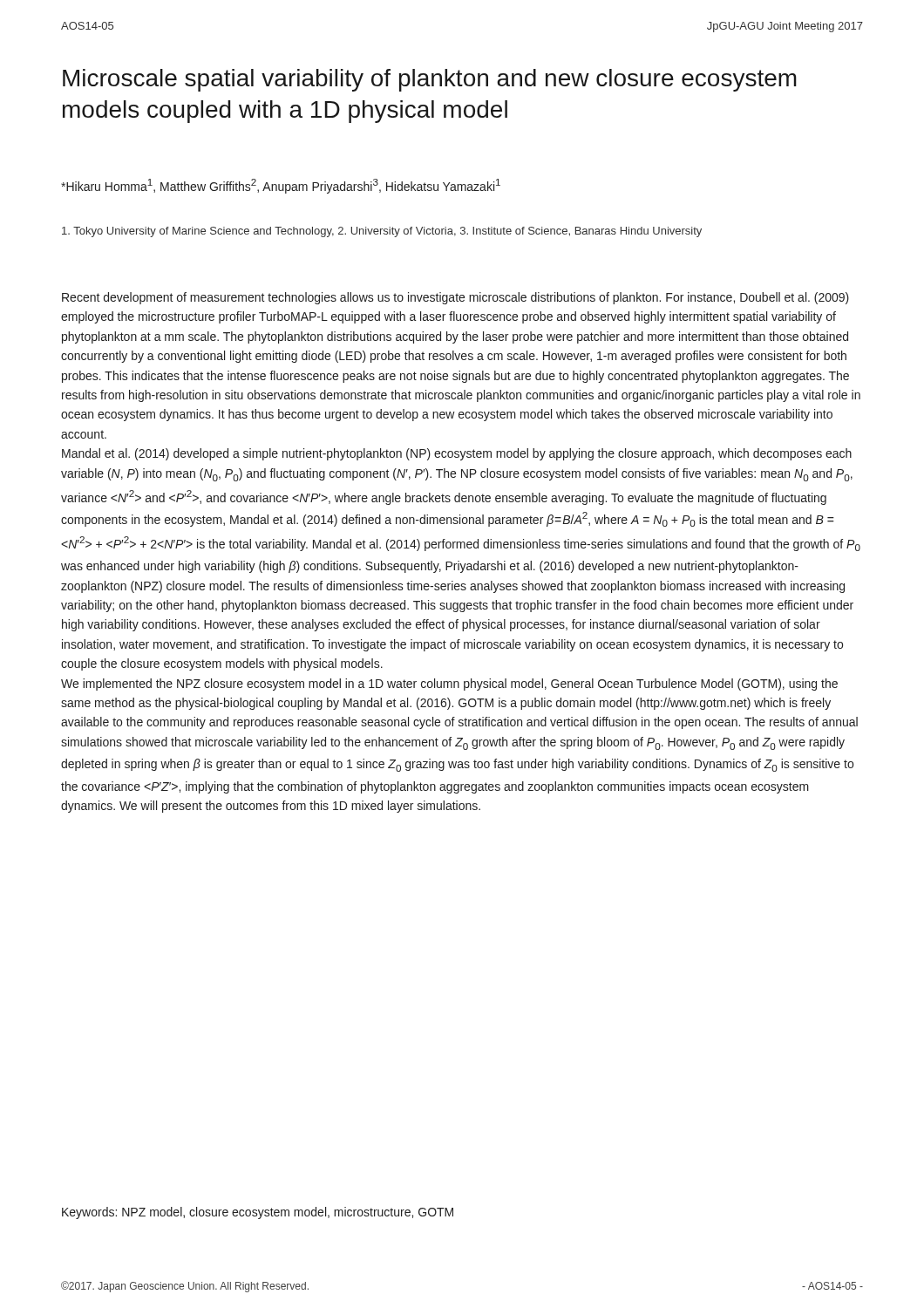Point to the element starting "Microscale spatial variability of plankton and"
Screen dimensions: 1308x924
click(462, 95)
